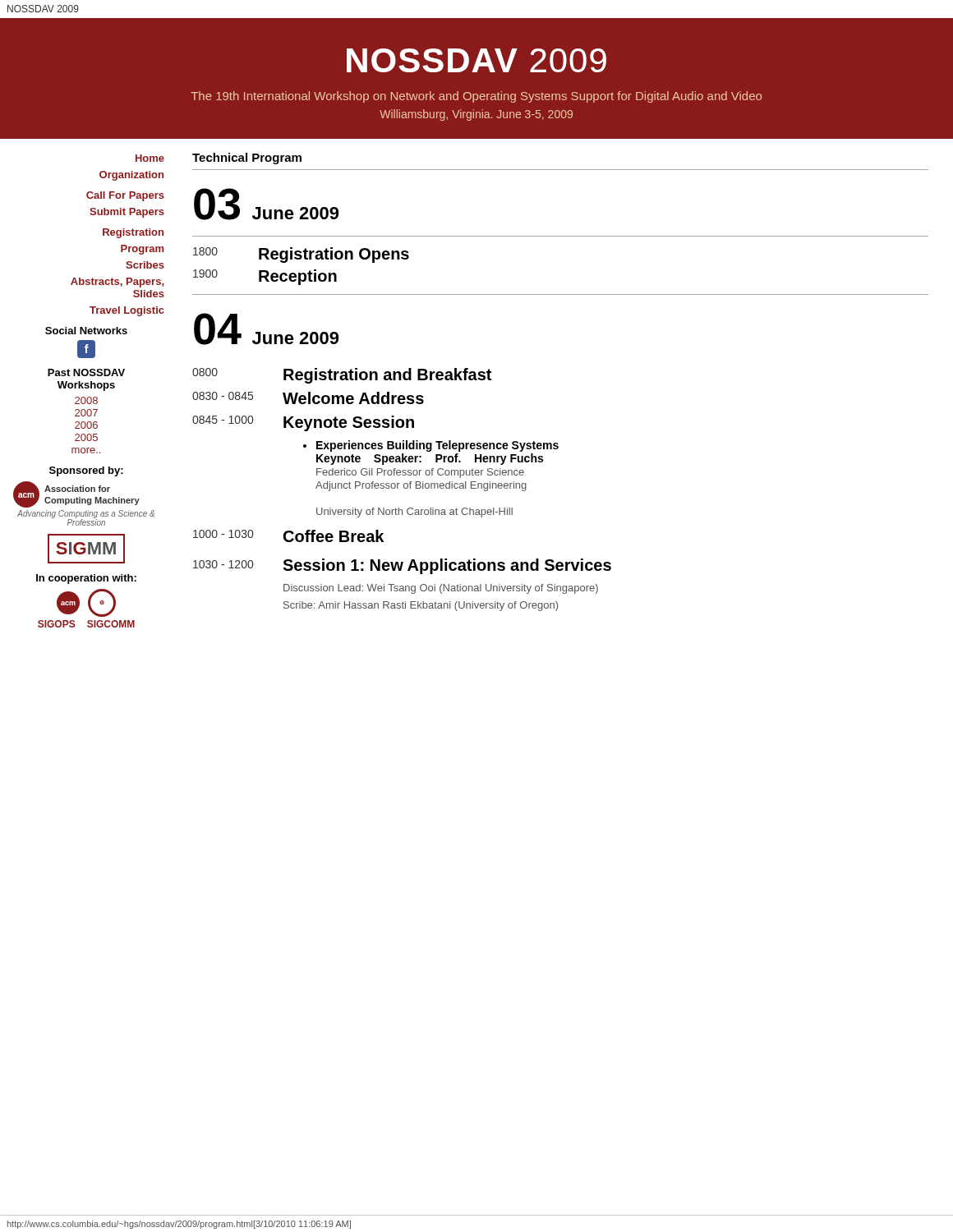Locate the title that opens with "NOSSDAV 2009 The 19th International Workshop on Network"
The width and height of the screenshot is (953, 1232).
point(476,81)
